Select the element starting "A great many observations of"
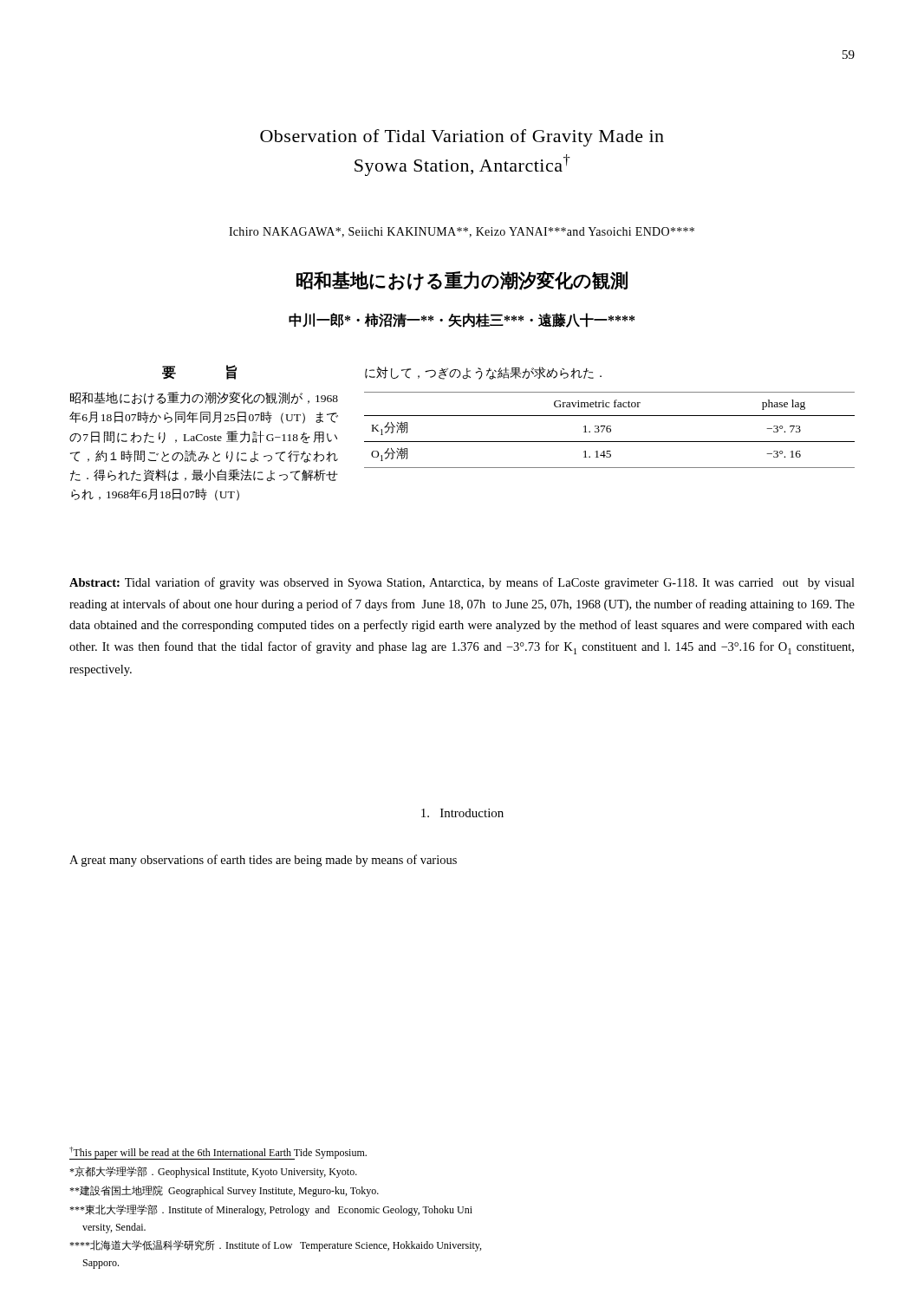The height and width of the screenshot is (1300, 924). pyautogui.click(x=263, y=860)
